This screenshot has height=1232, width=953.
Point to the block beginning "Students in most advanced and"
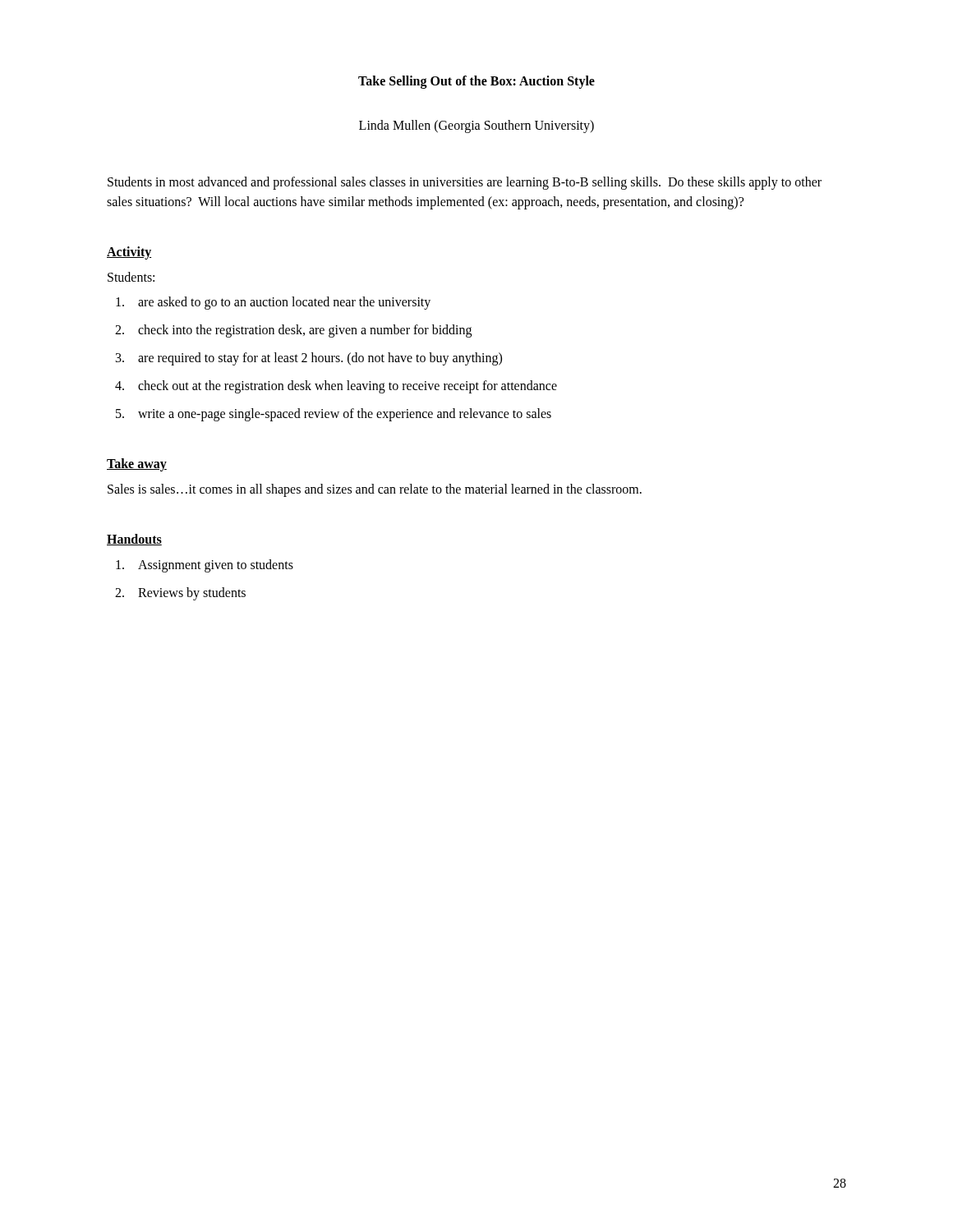pyautogui.click(x=464, y=192)
